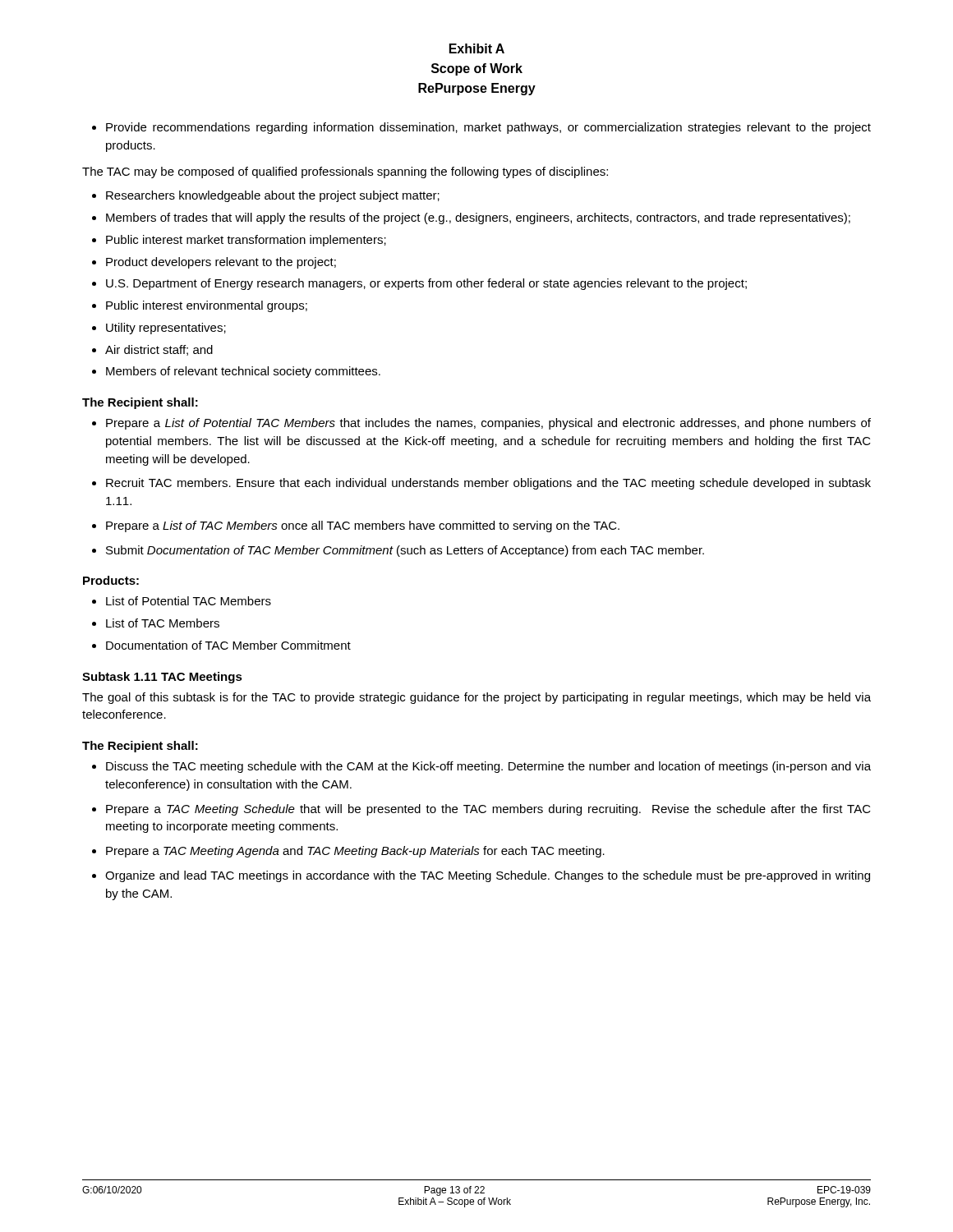Screen dimensions: 1232x953
Task: Point to the block starting "List of TAC Members"
Action: 162,623
